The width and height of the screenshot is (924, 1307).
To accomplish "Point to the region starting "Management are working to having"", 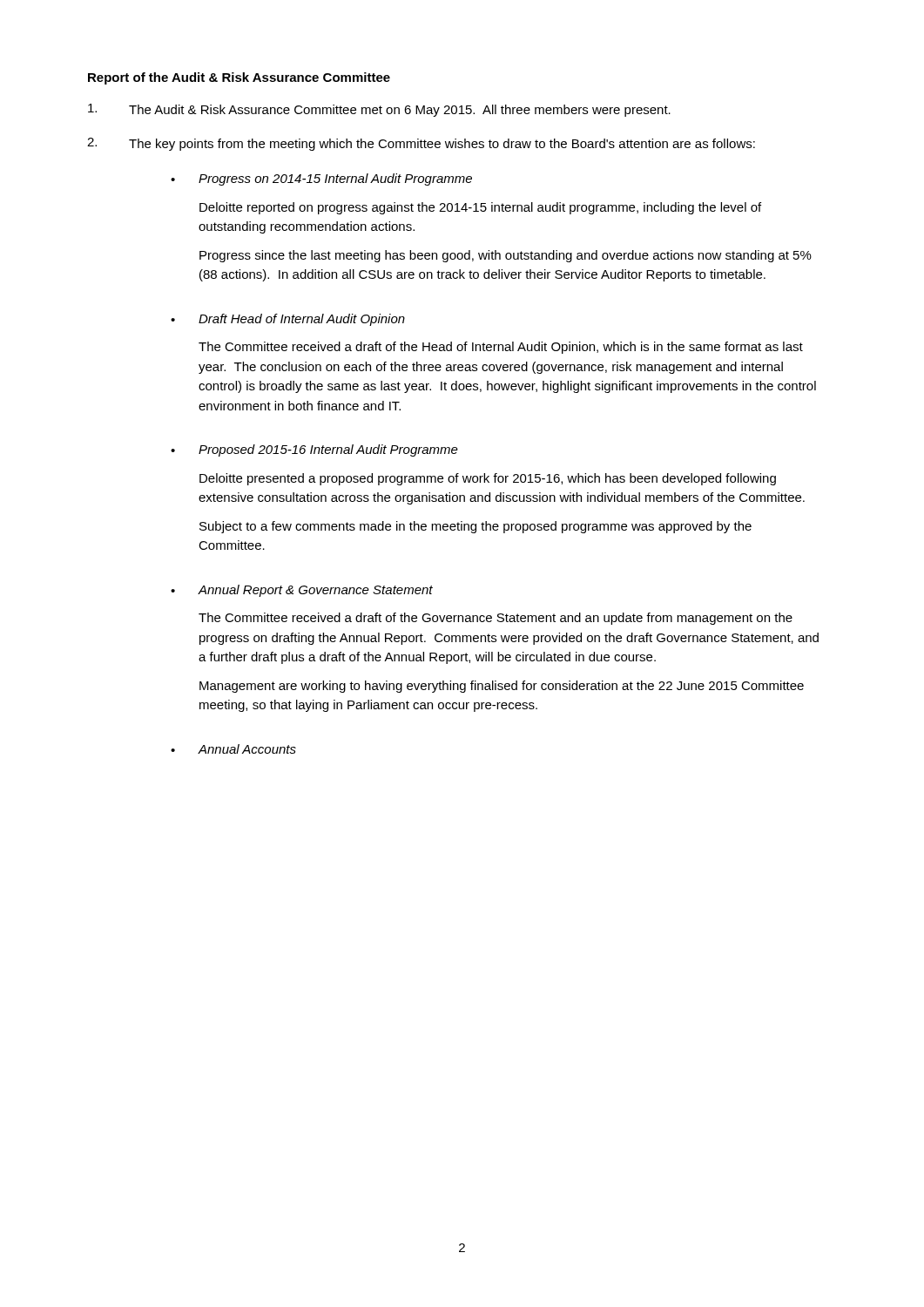I will point(501,695).
